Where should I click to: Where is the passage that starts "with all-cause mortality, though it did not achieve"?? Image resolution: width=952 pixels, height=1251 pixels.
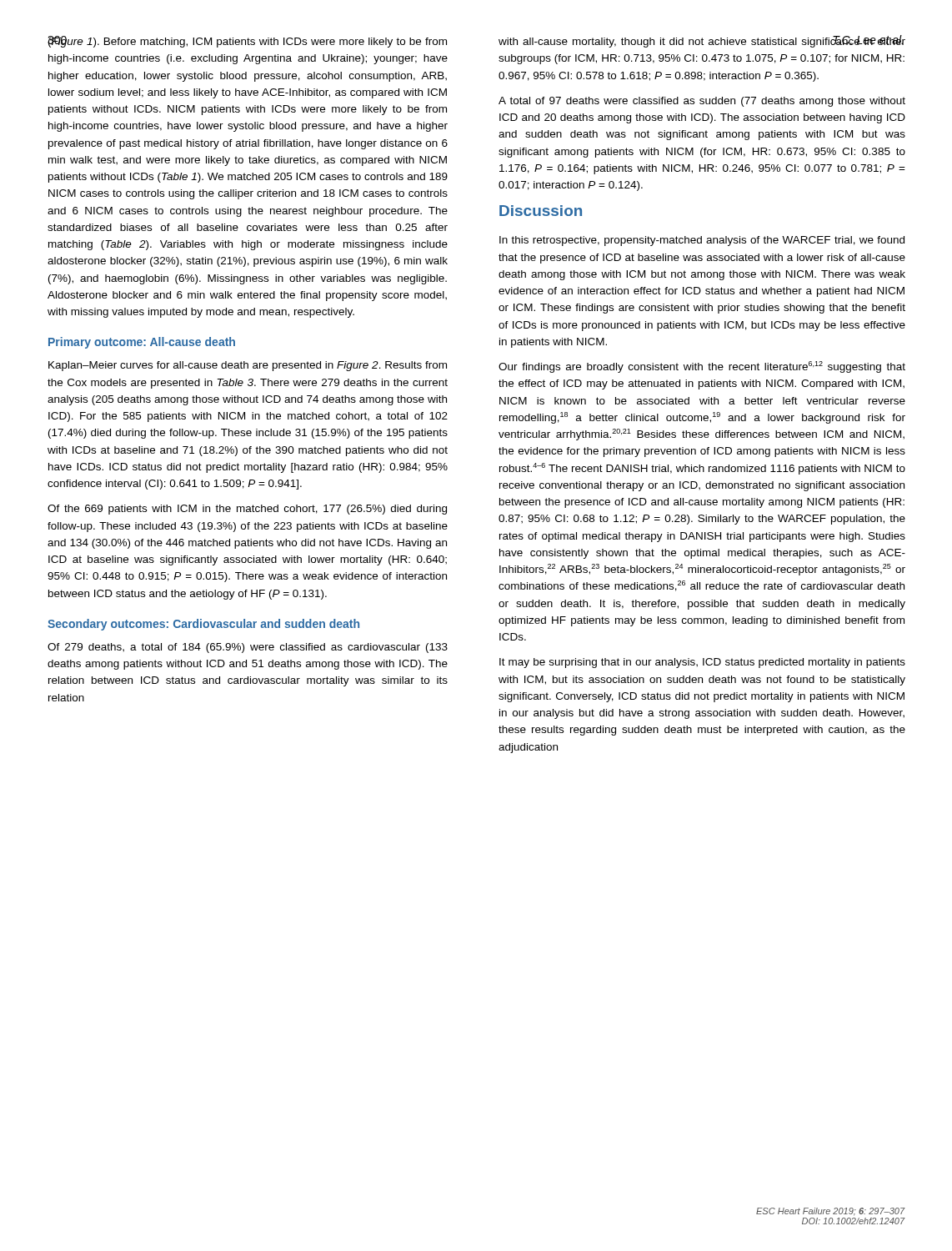702,114
